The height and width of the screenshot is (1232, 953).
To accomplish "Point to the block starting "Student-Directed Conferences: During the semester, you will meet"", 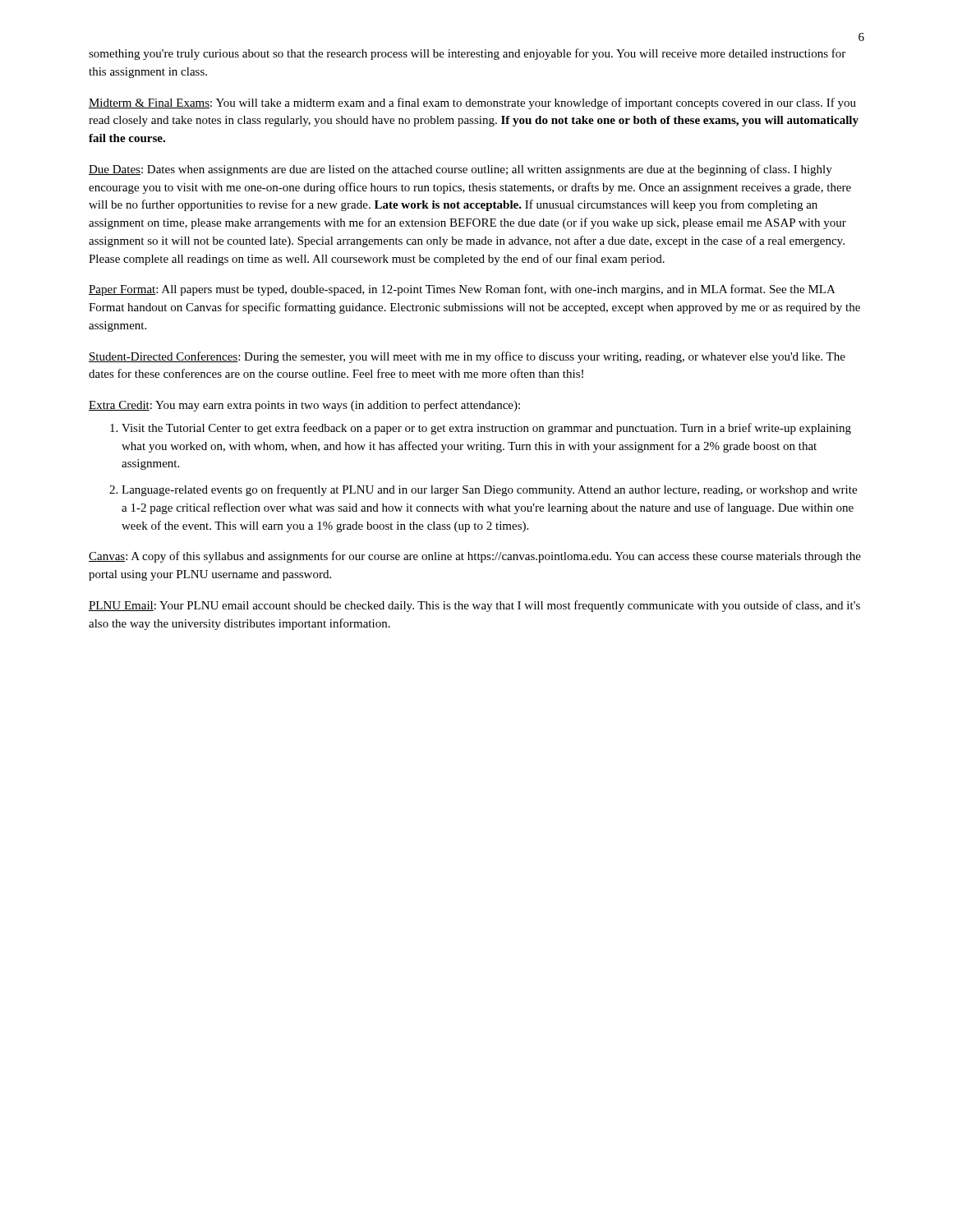I will (x=467, y=365).
